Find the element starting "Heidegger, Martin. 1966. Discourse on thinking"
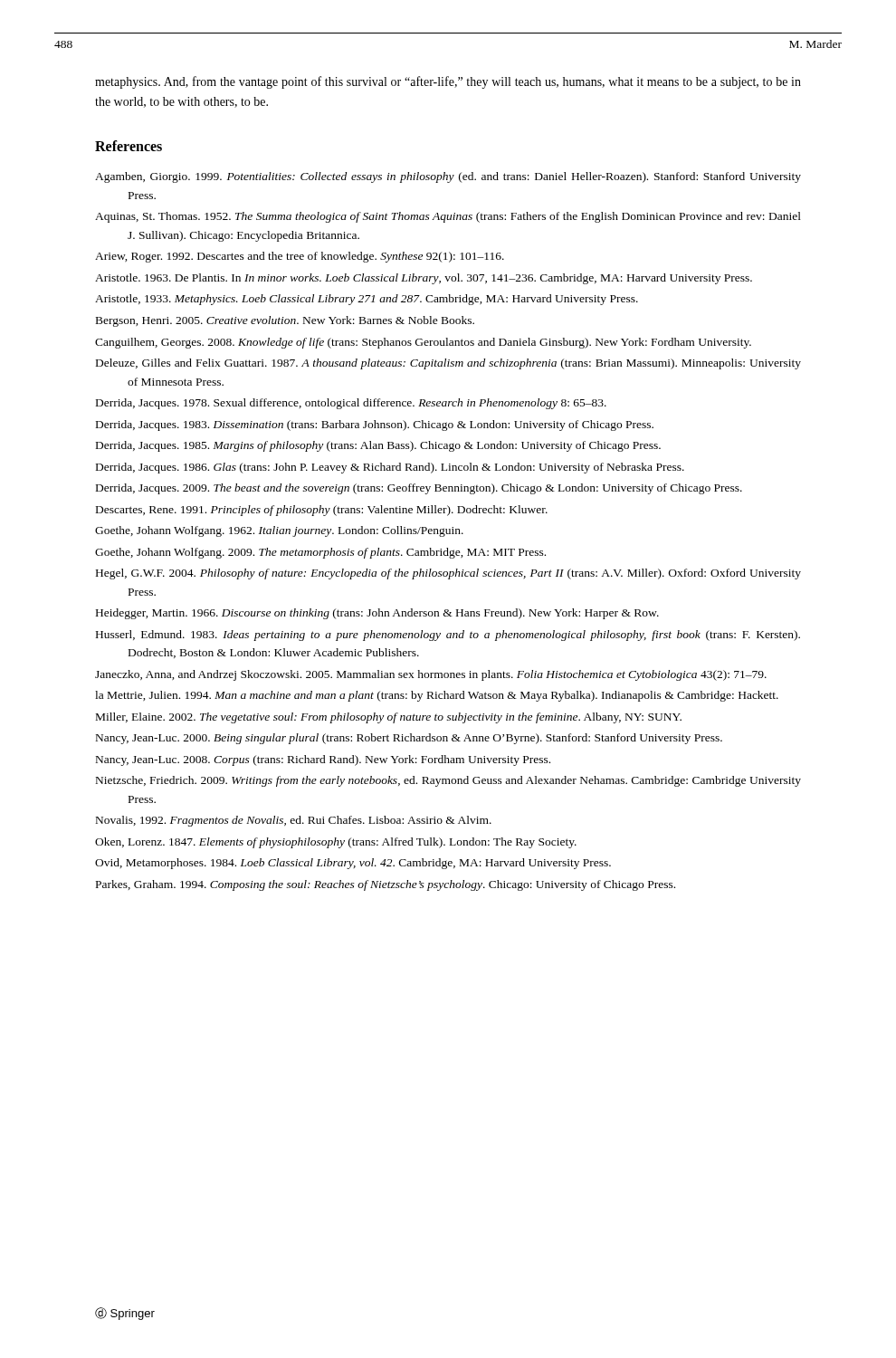 (x=377, y=613)
